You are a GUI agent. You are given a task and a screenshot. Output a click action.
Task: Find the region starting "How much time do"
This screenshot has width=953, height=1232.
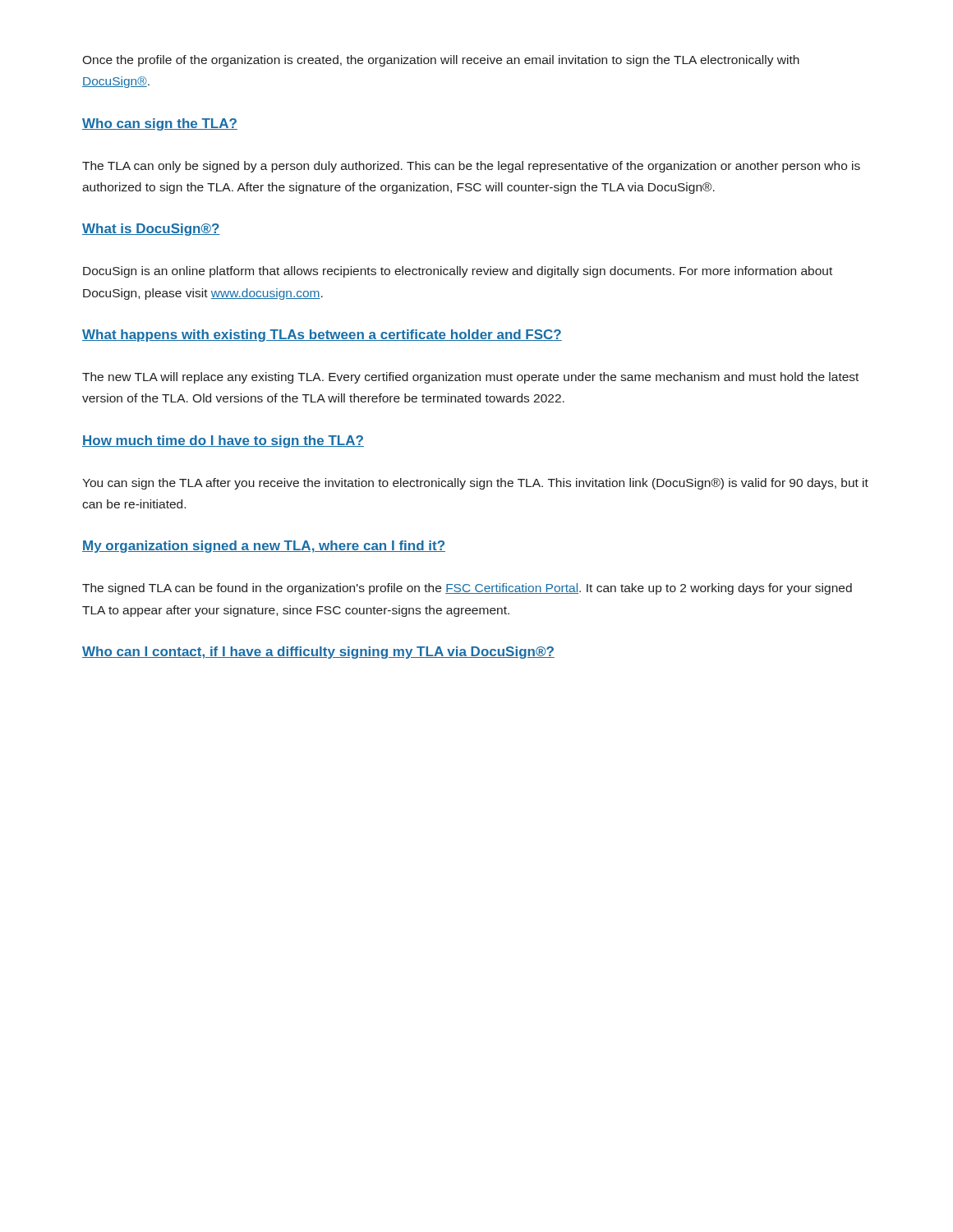click(223, 441)
